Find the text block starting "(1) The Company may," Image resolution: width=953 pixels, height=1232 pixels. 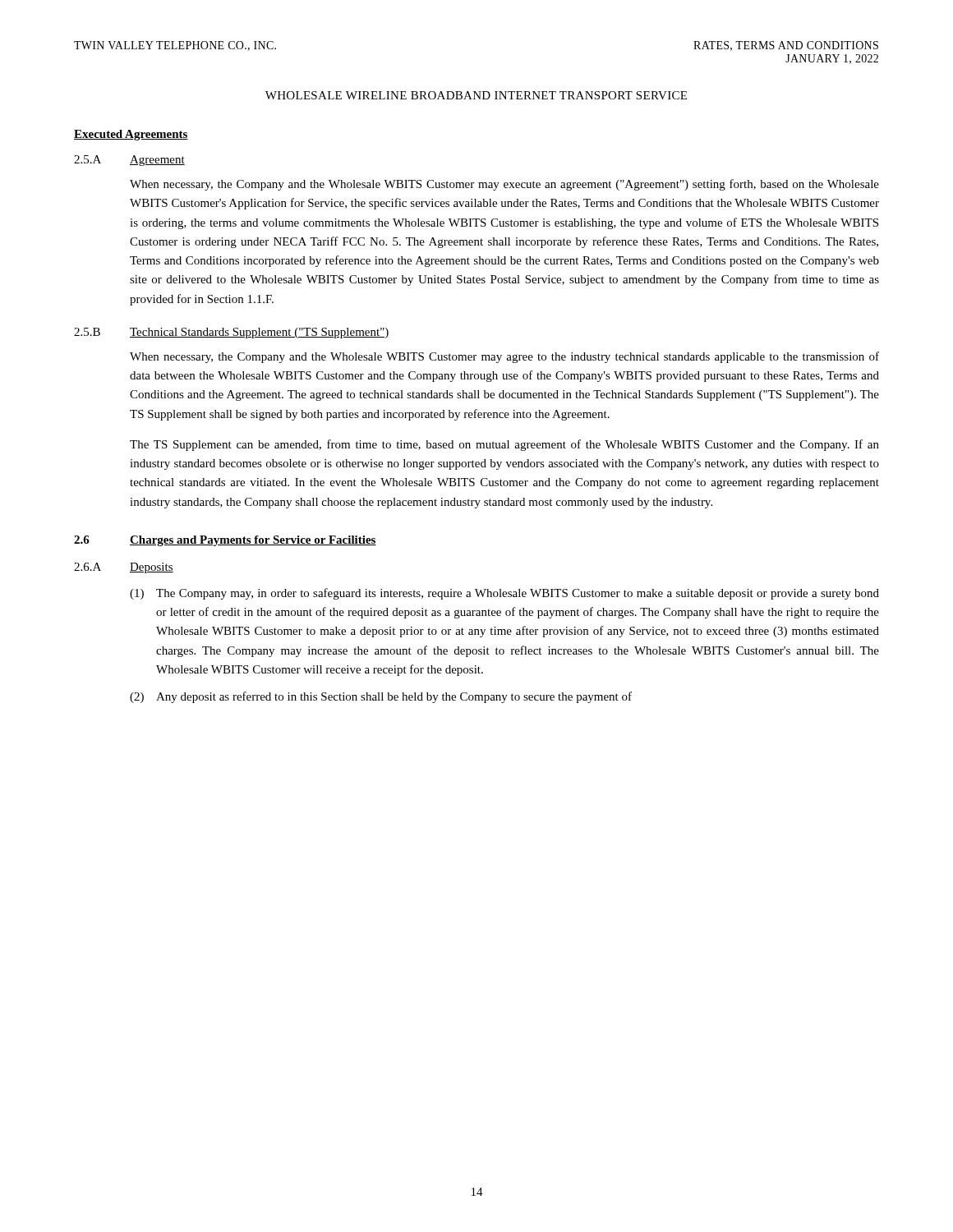504,631
